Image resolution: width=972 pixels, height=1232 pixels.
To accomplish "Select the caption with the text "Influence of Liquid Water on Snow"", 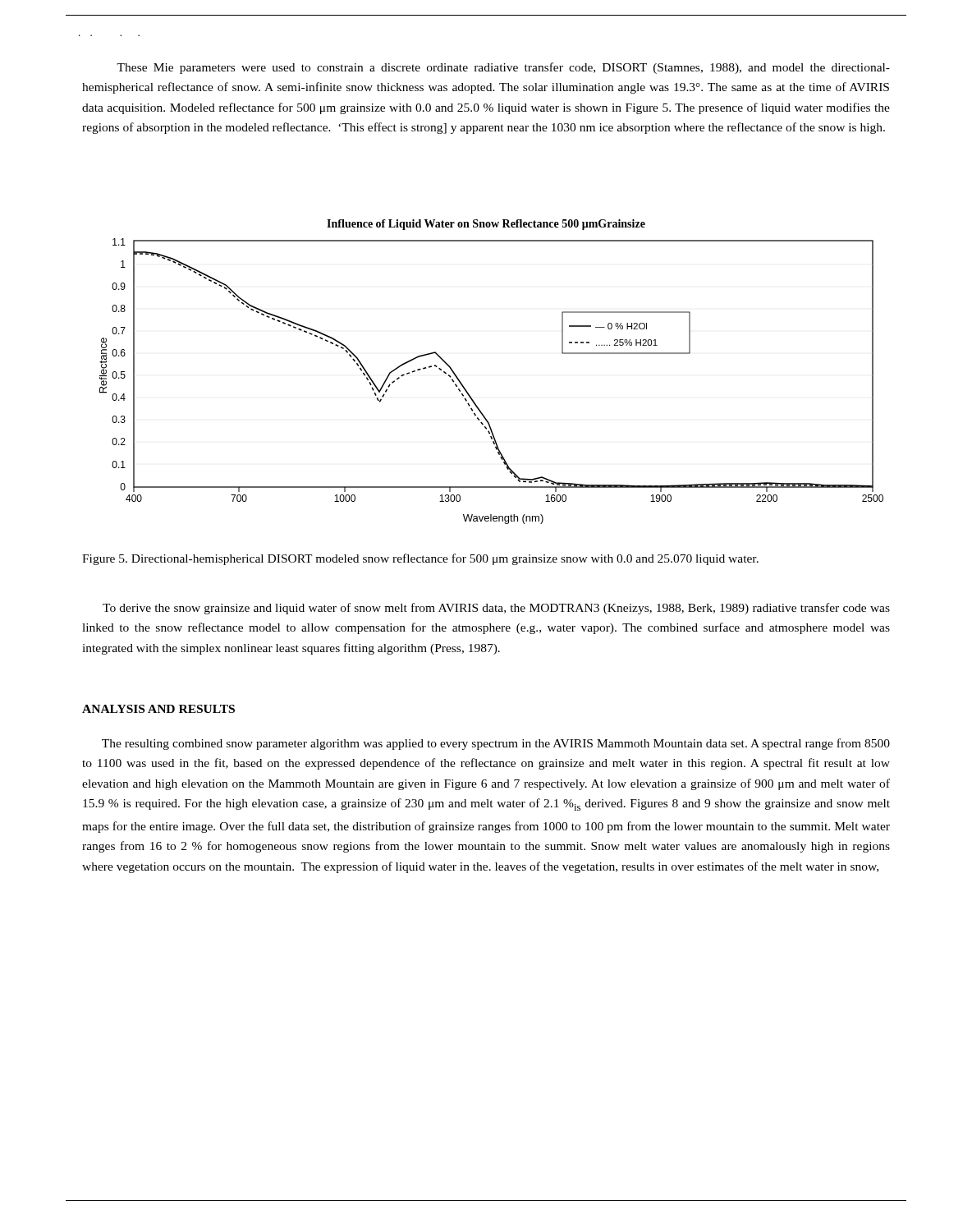I will click(486, 224).
